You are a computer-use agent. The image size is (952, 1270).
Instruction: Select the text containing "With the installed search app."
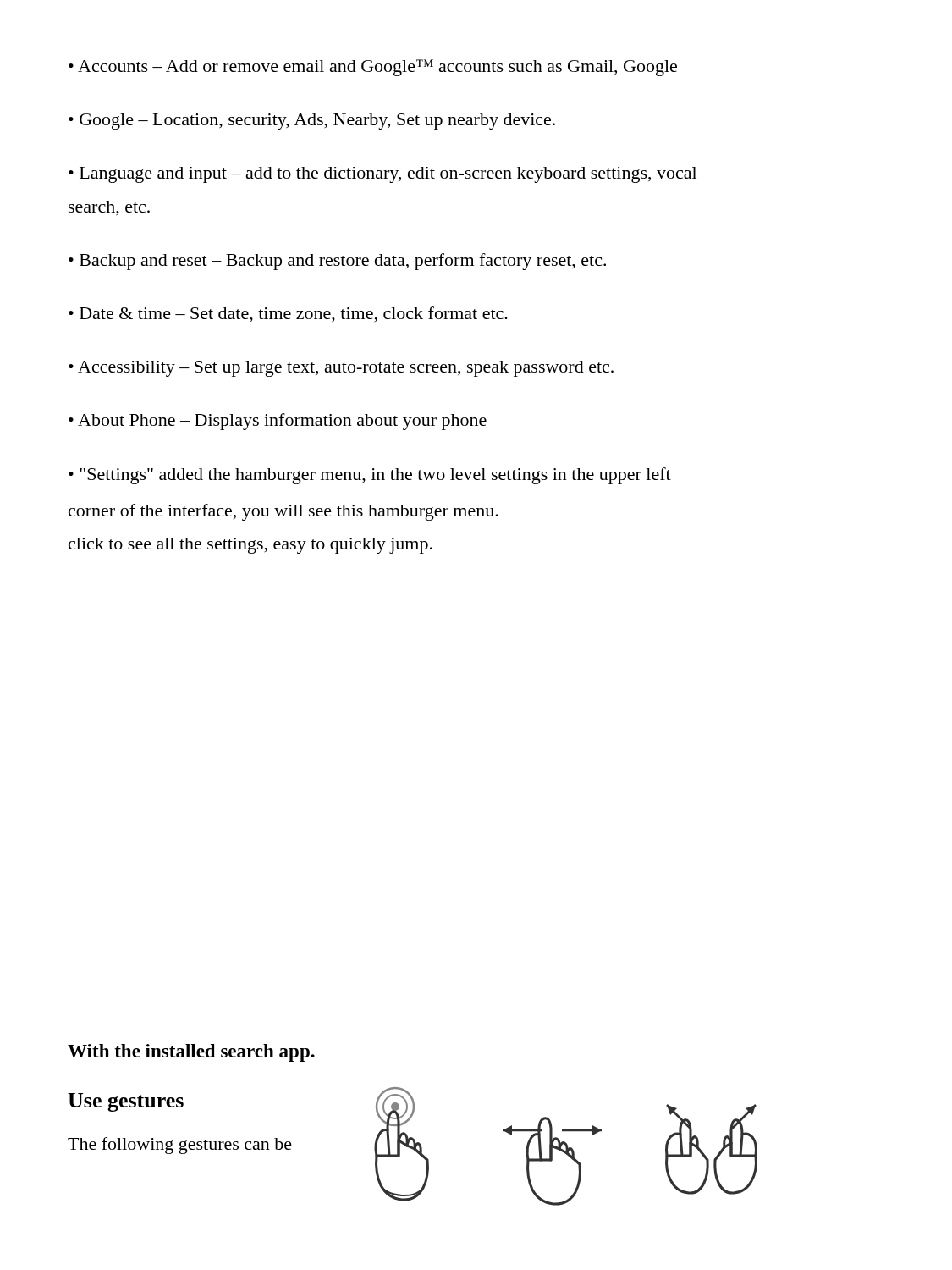[191, 1051]
